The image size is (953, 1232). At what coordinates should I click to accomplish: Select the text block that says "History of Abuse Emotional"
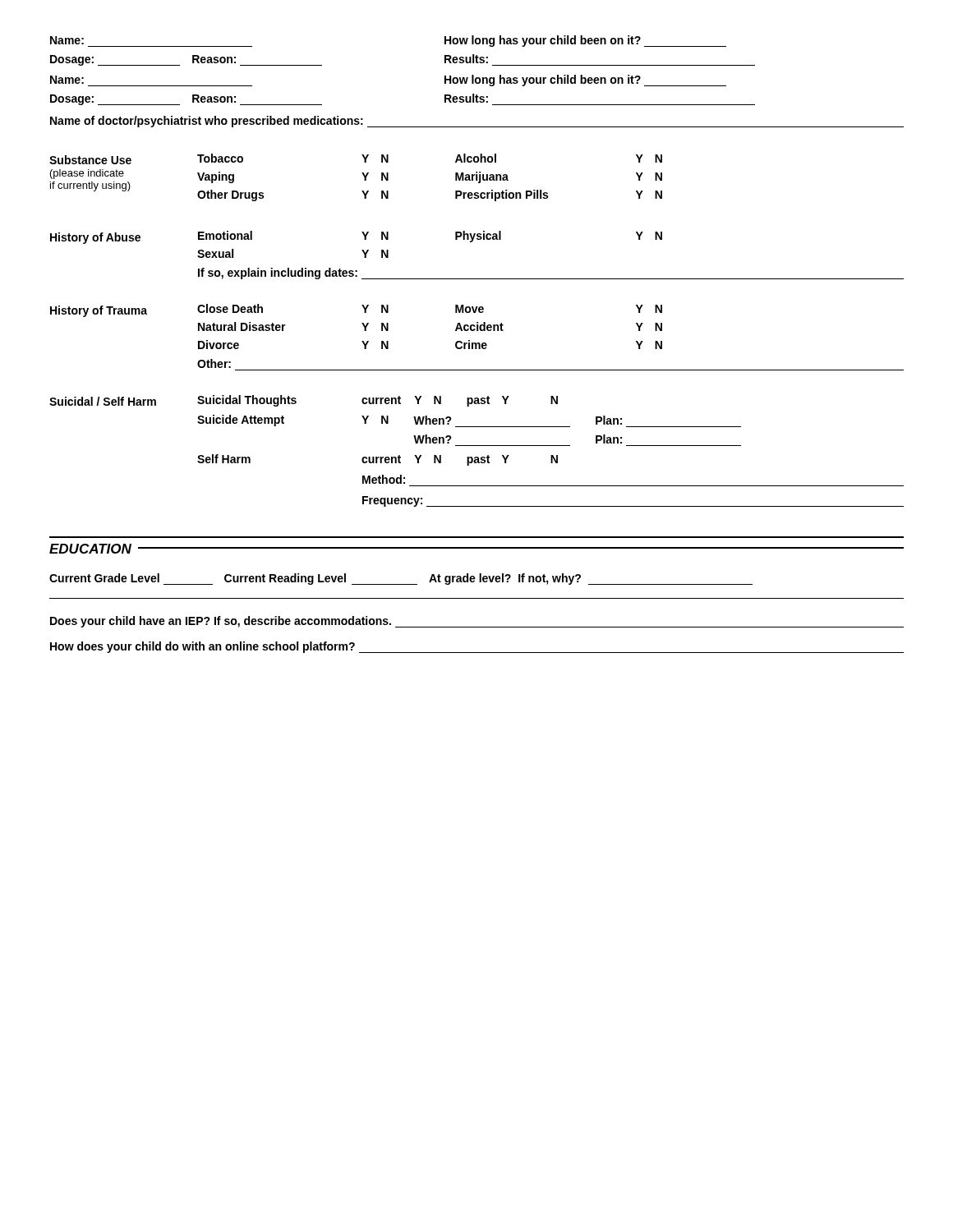[x=95, y=236]
